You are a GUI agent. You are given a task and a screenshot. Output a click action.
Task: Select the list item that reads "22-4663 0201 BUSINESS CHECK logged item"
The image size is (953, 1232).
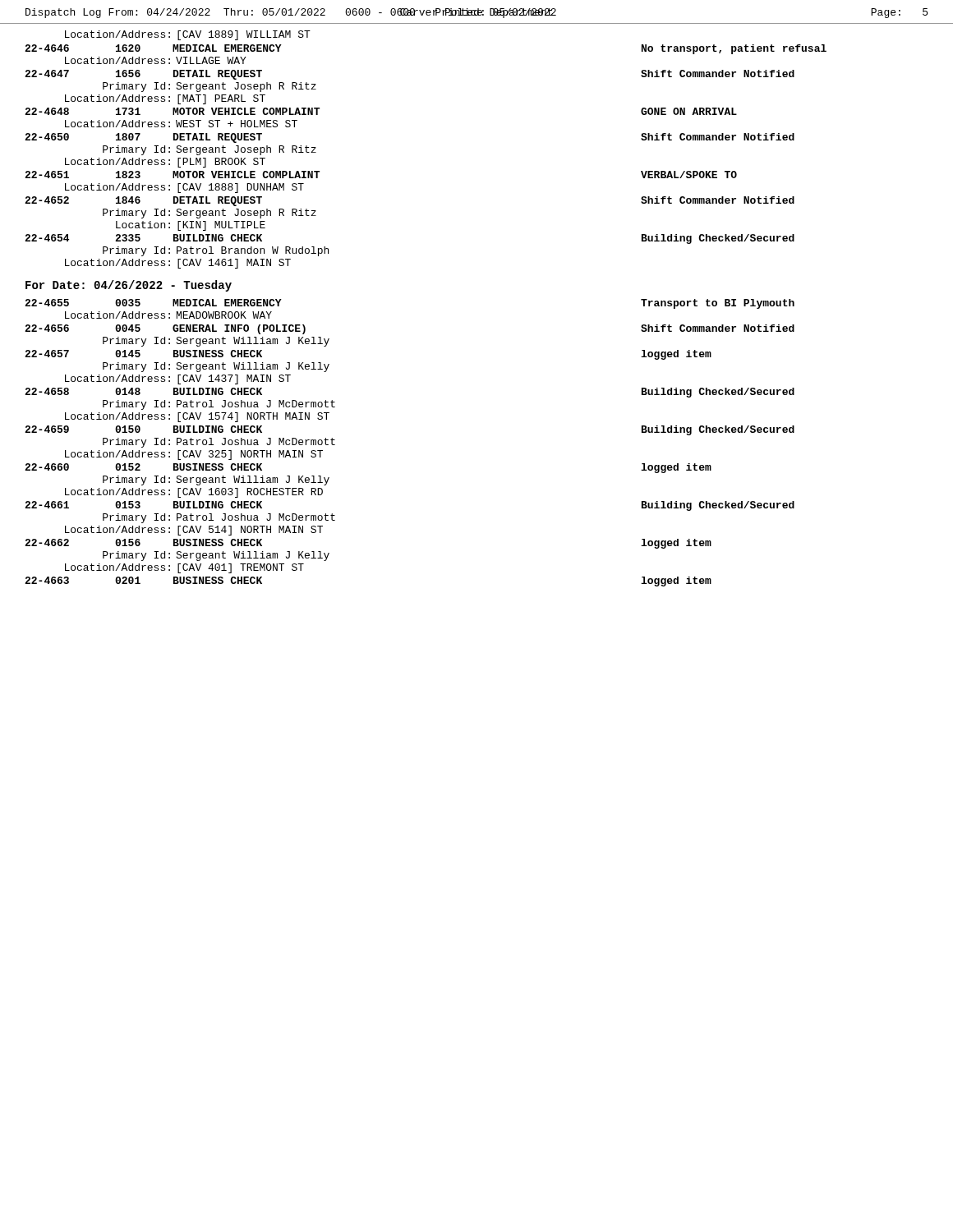[47, 582]
